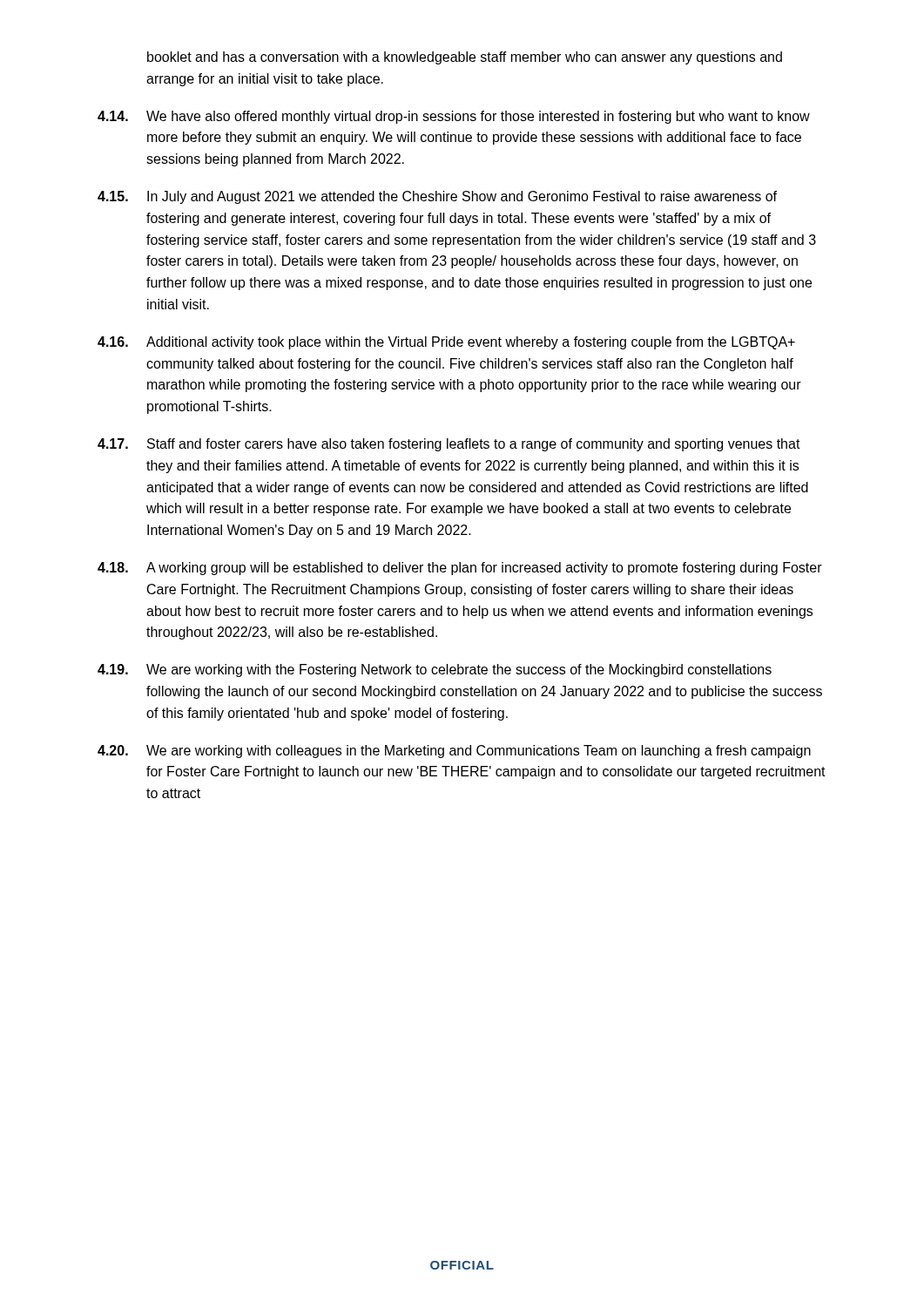Locate the passage starting "4.20. We are working with colleagues in the"

[x=462, y=773]
